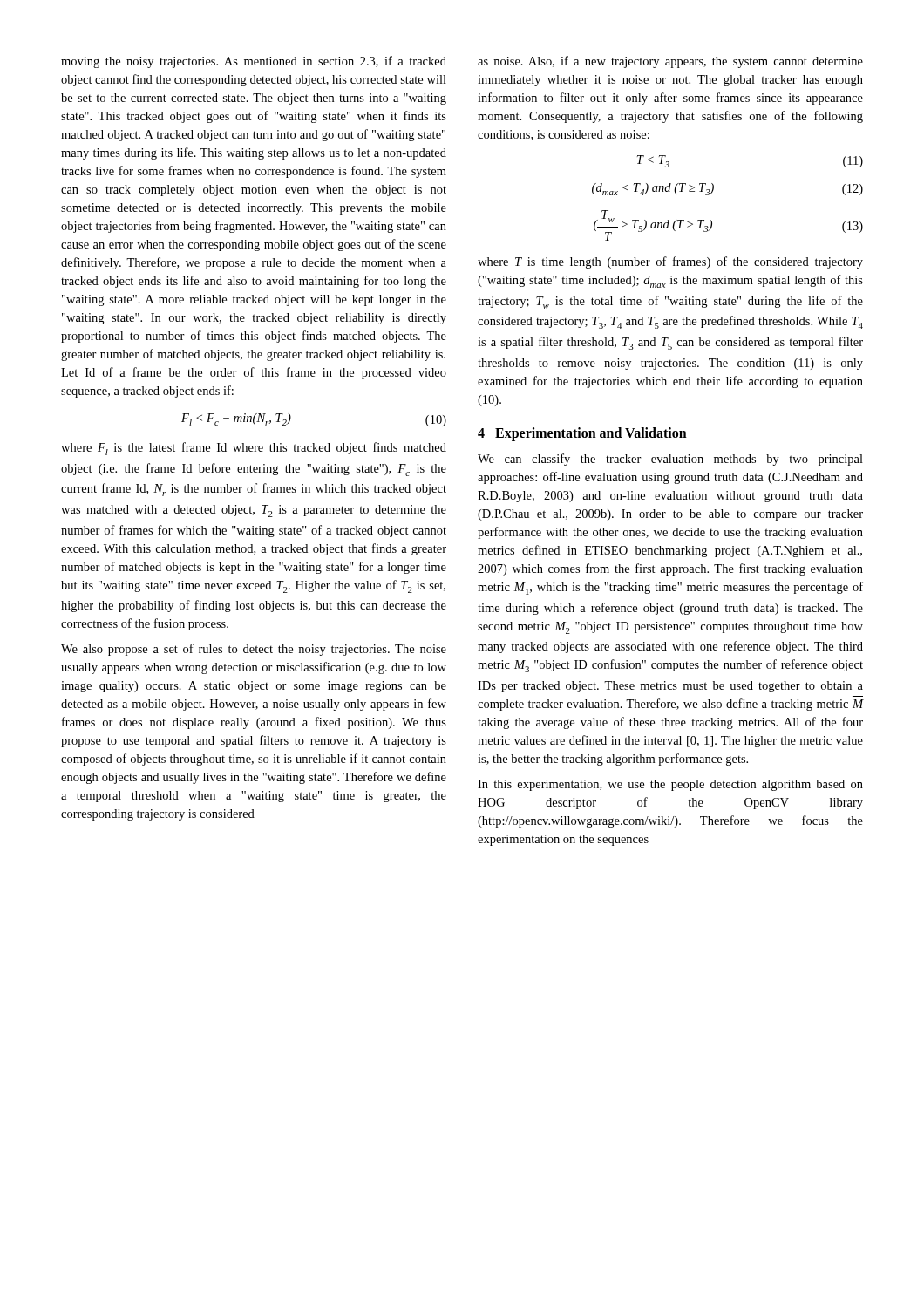Find the element starting "Fl < Fc − min(Nr, T2)"
Screen dimensions: 1308x924
point(254,420)
